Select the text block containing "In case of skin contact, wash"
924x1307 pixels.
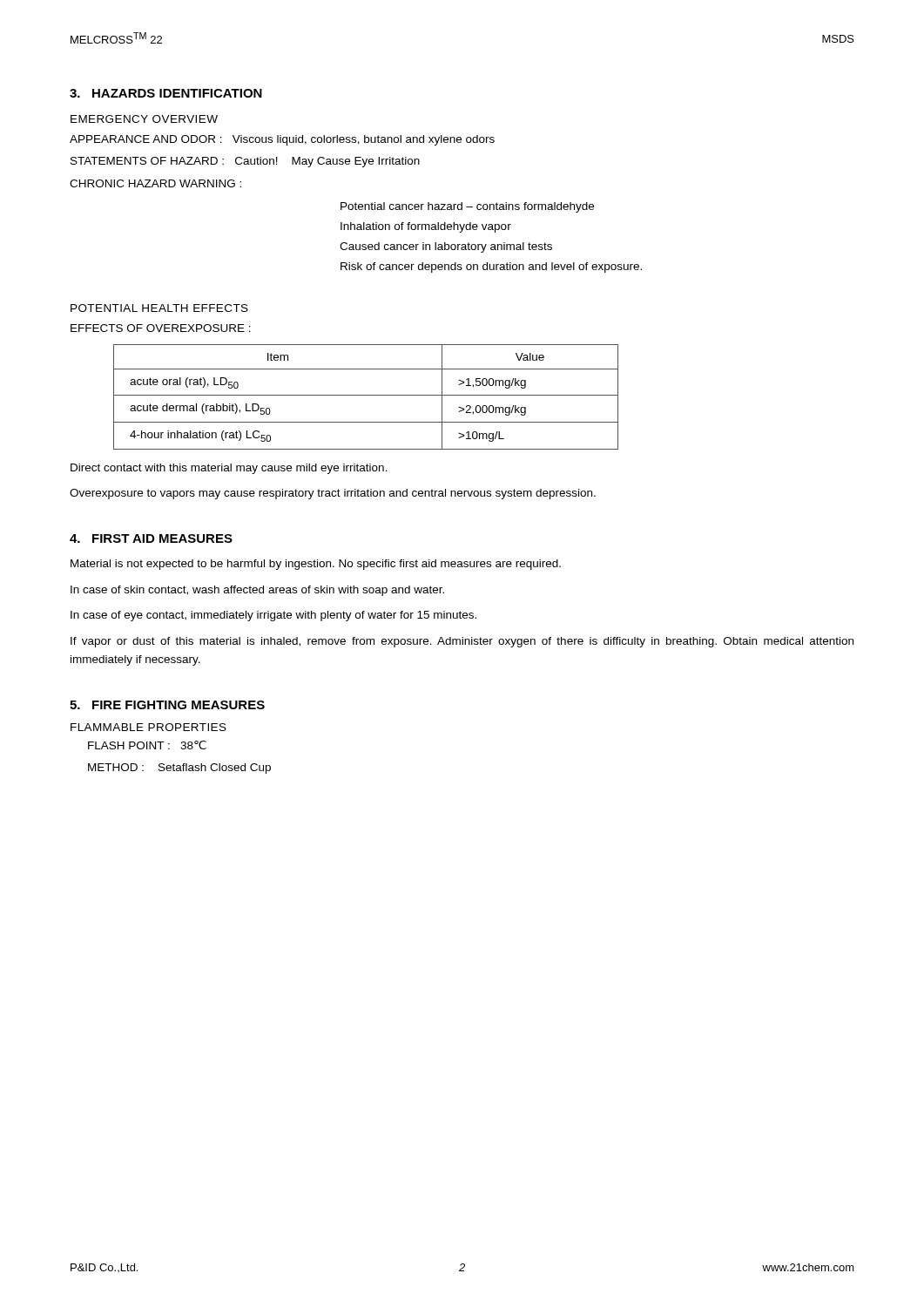coord(257,589)
